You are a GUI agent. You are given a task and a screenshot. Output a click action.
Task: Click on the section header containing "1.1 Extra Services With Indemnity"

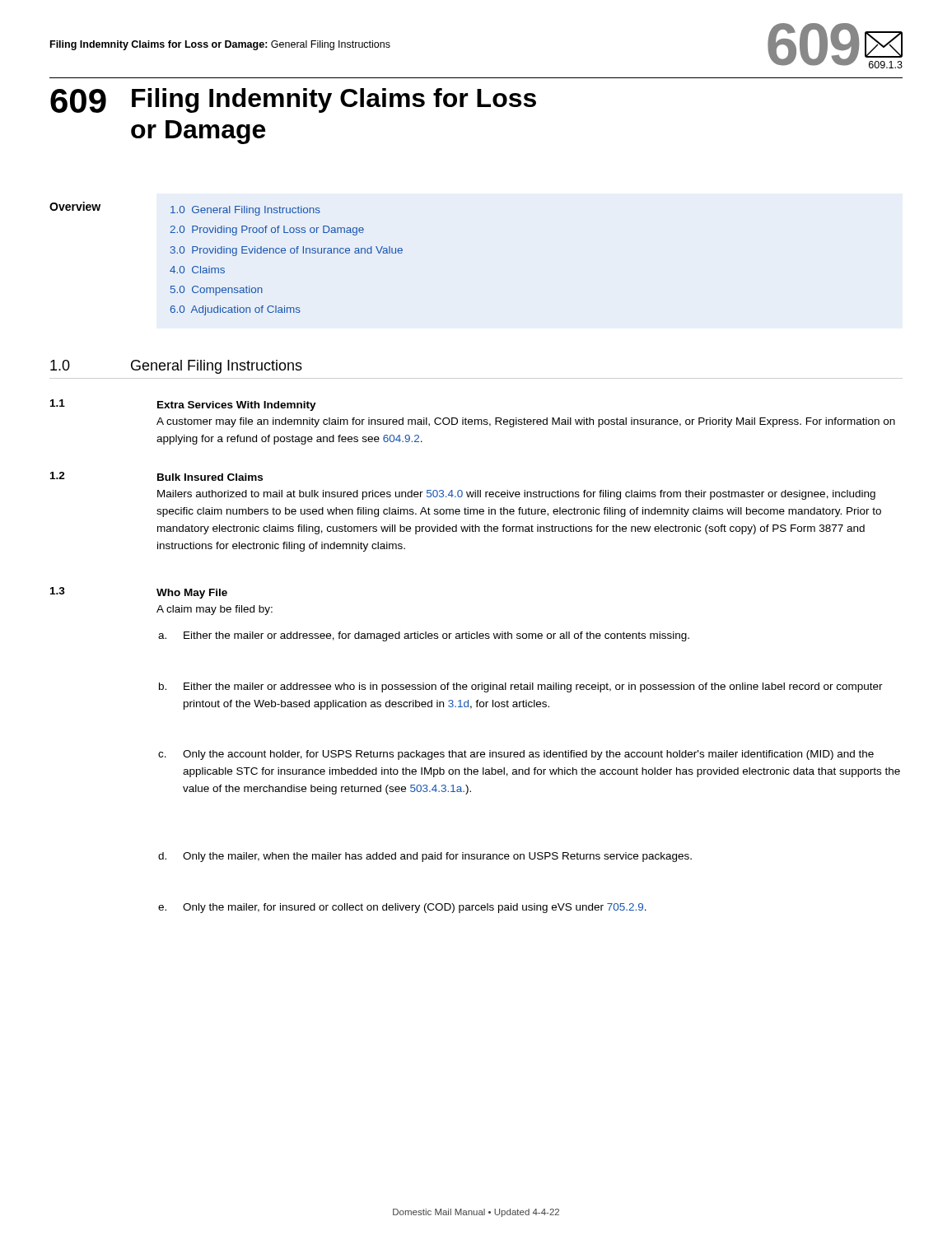[183, 405]
